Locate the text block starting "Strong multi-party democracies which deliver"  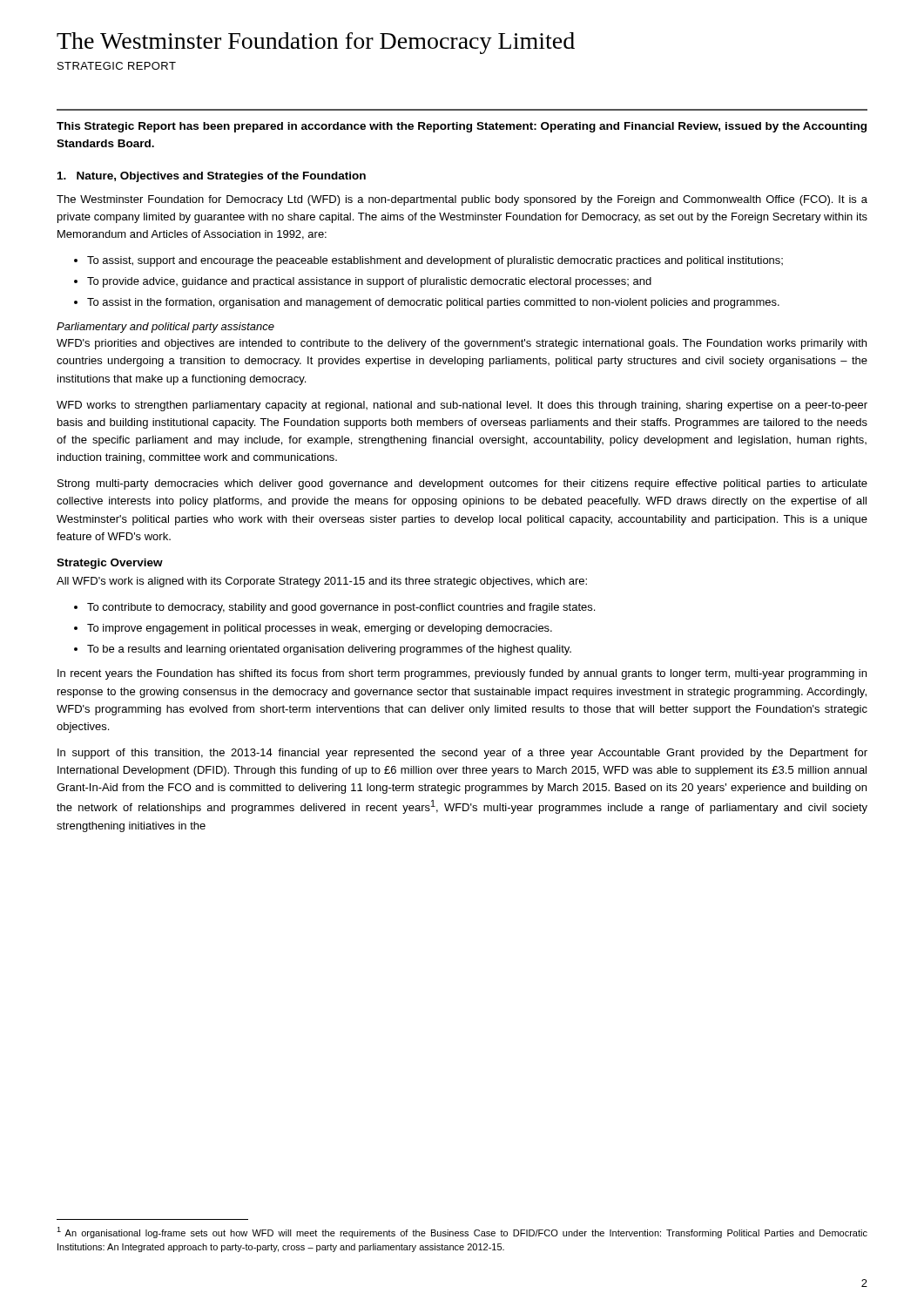462,510
